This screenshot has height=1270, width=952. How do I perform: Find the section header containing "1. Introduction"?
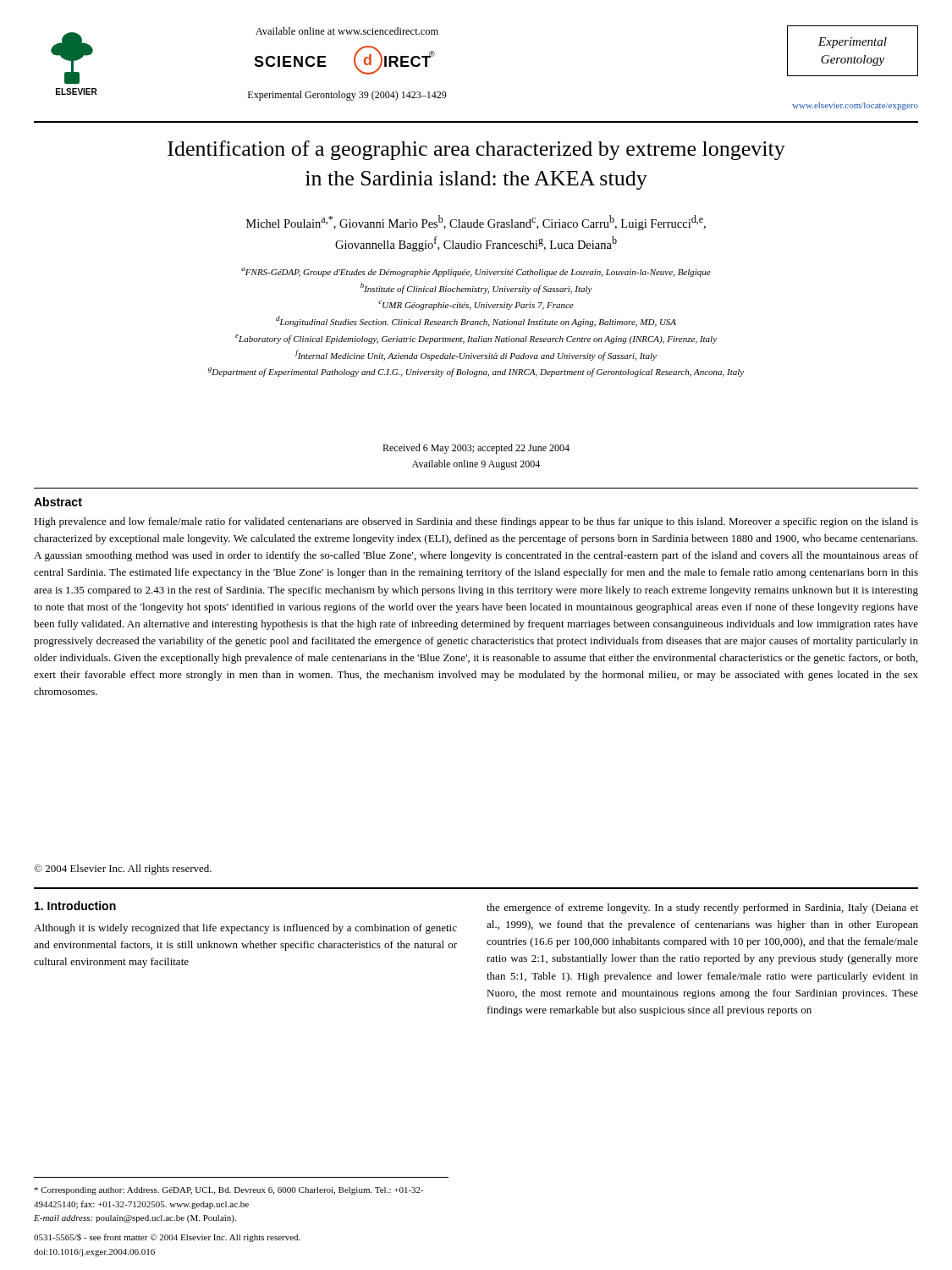point(75,906)
